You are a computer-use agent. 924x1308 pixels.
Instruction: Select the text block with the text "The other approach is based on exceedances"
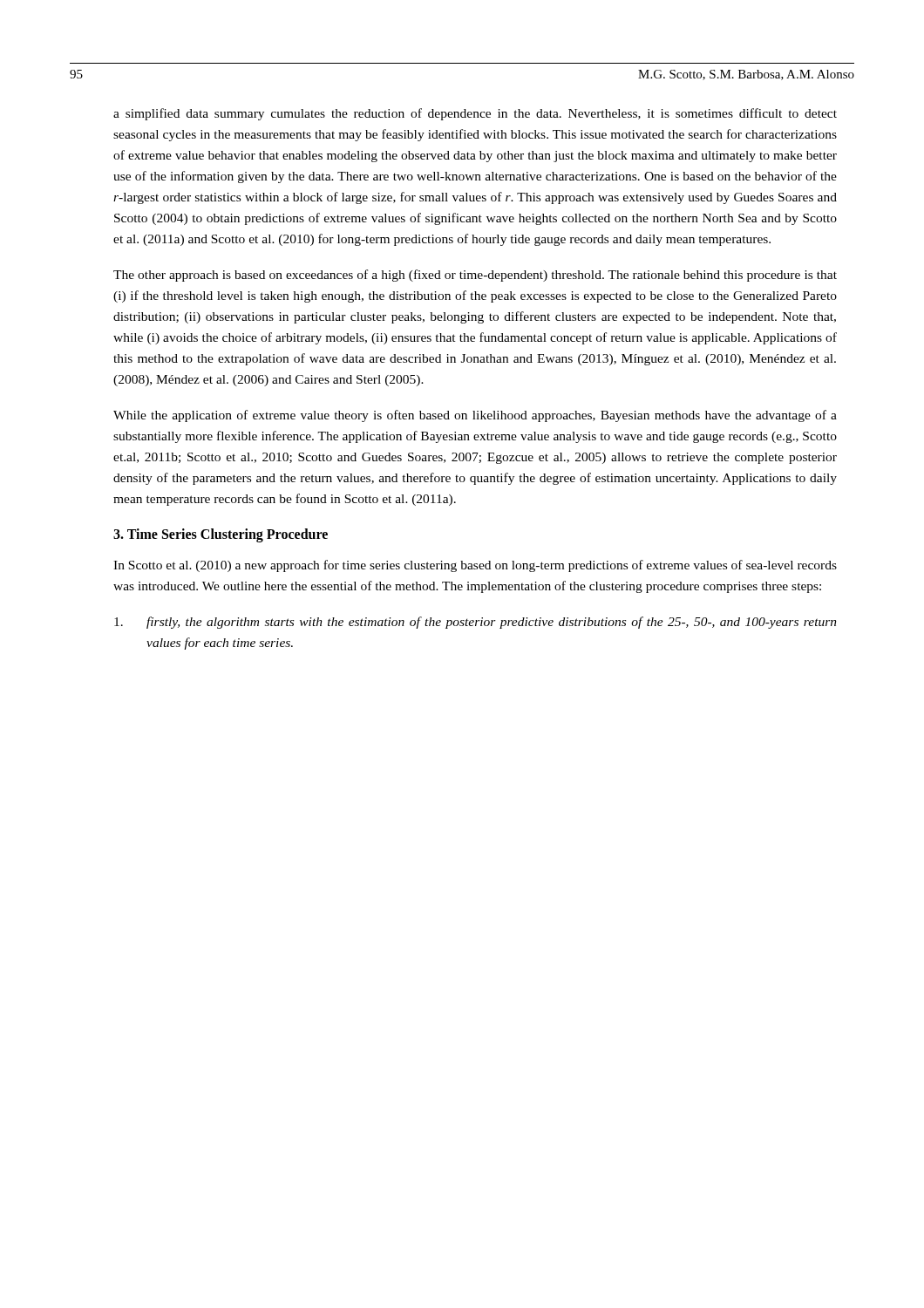(x=475, y=327)
